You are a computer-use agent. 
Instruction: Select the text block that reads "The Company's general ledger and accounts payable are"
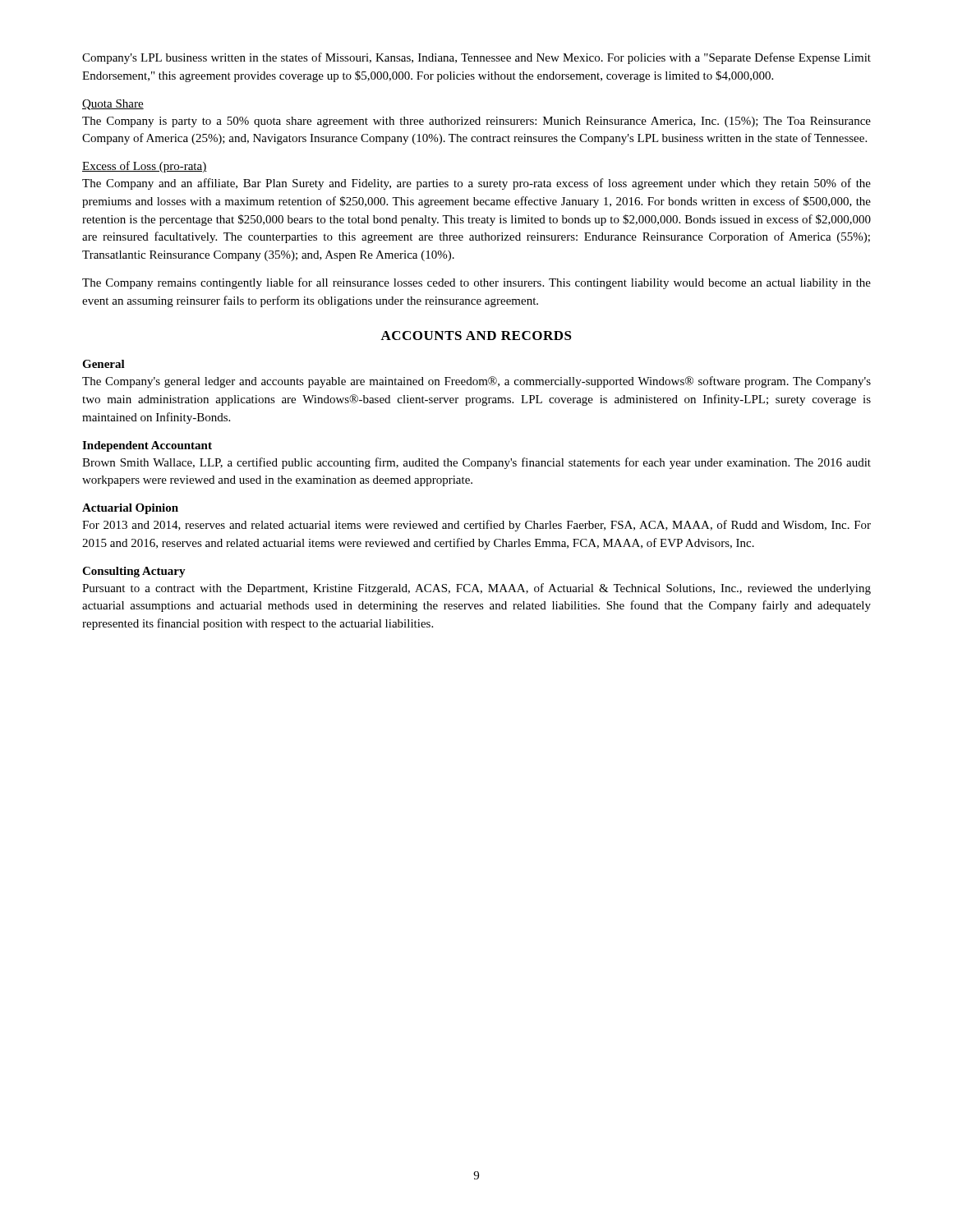tap(476, 399)
